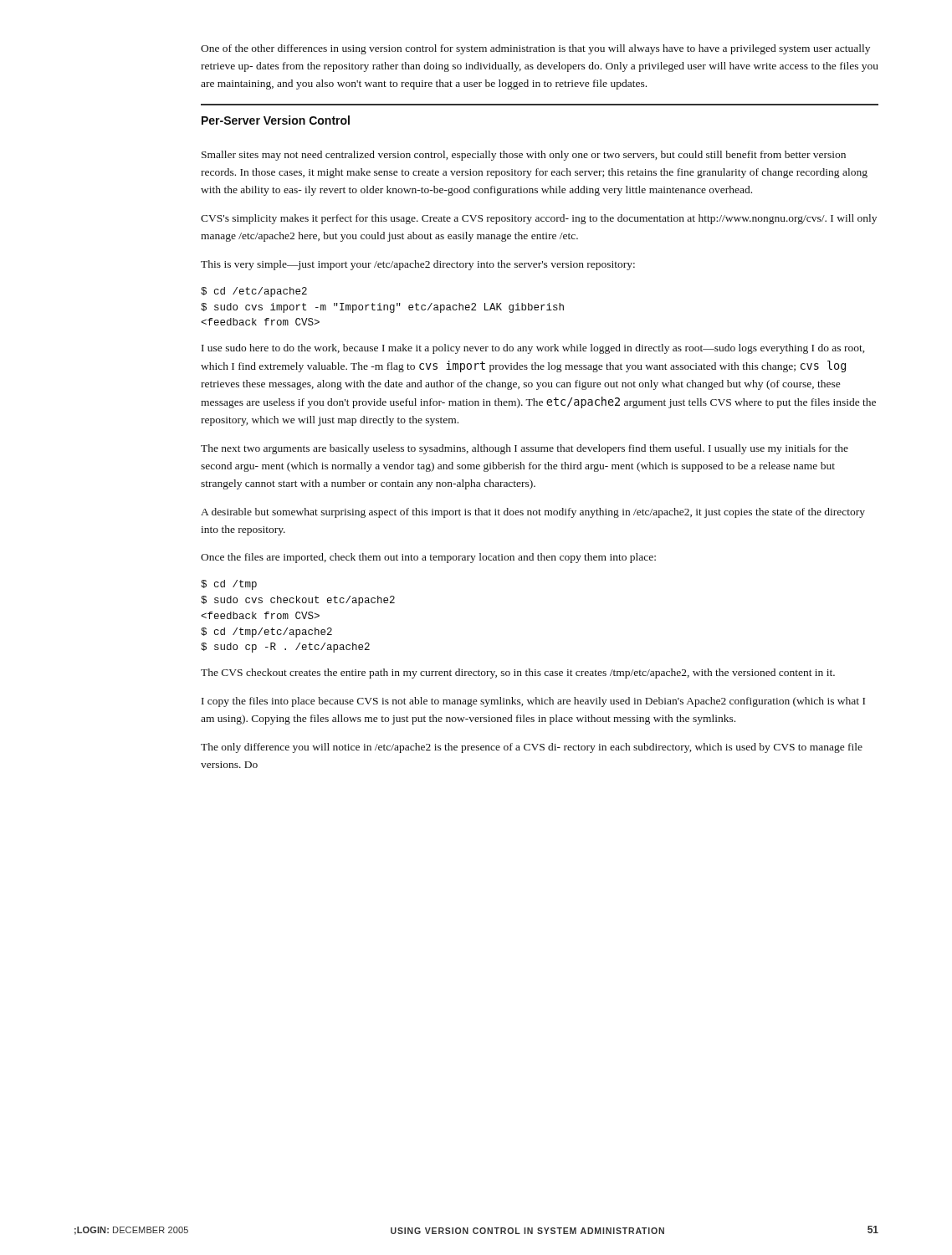This screenshot has height=1255, width=952.
Task: Locate the passage starting "$ cd /tmp $"
Action: pyautogui.click(x=298, y=617)
